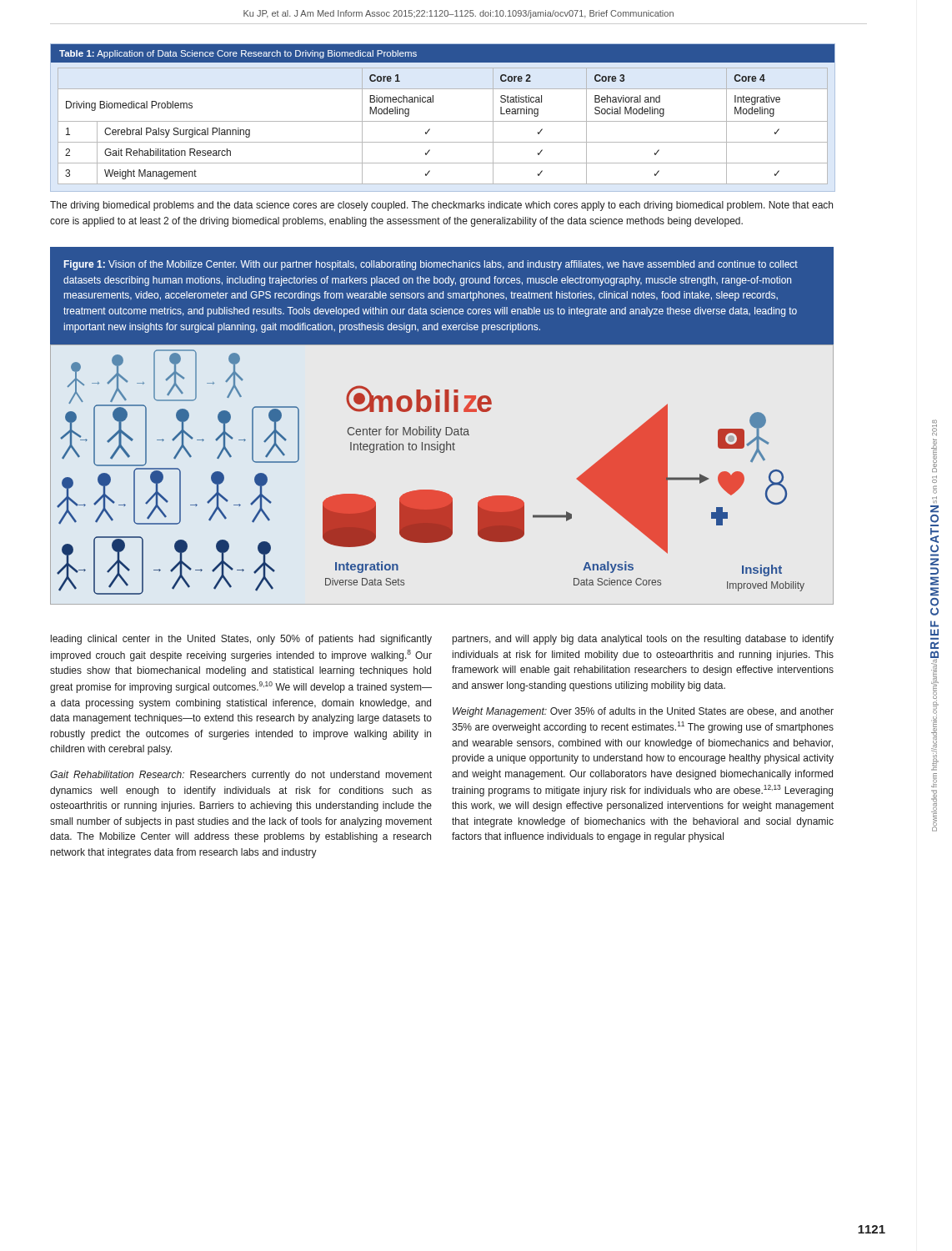The width and height of the screenshot is (952, 1251).
Task: Where is the passage that starts "partners, and will apply big"?
Action: coord(643,738)
